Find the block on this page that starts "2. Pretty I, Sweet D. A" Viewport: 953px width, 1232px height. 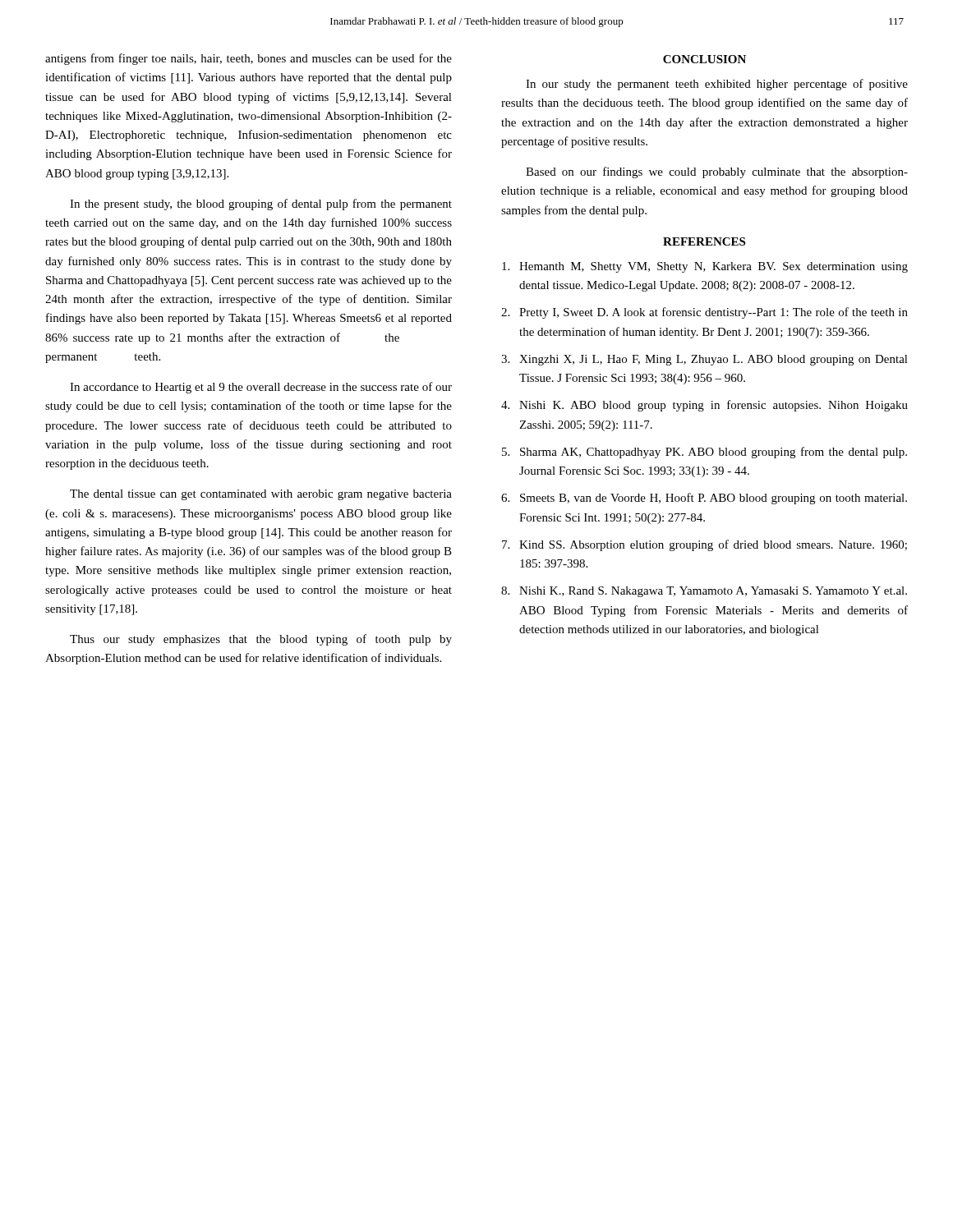tap(705, 322)
